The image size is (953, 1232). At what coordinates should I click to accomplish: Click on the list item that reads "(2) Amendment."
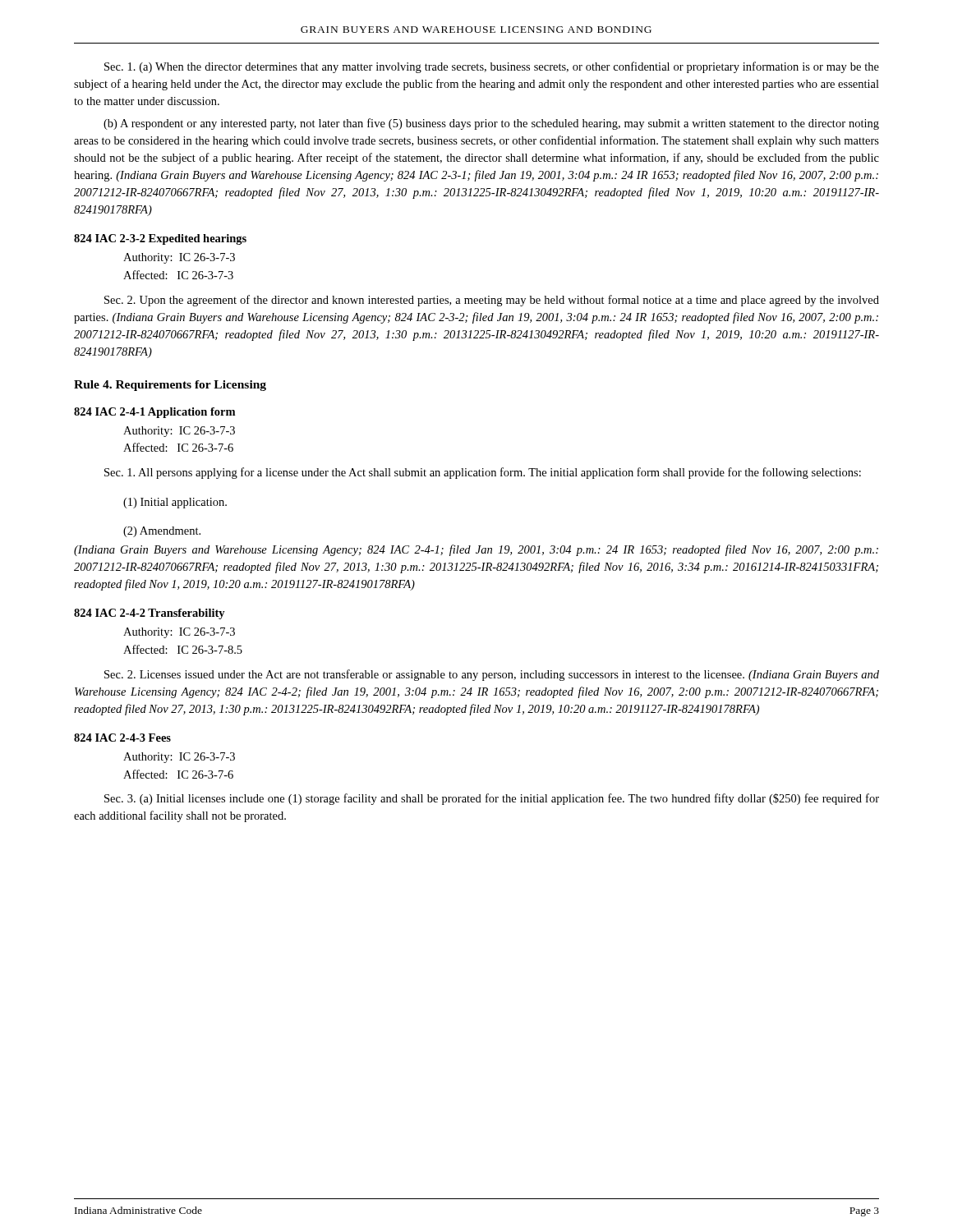pyautogui.click(x=162, y=532)
